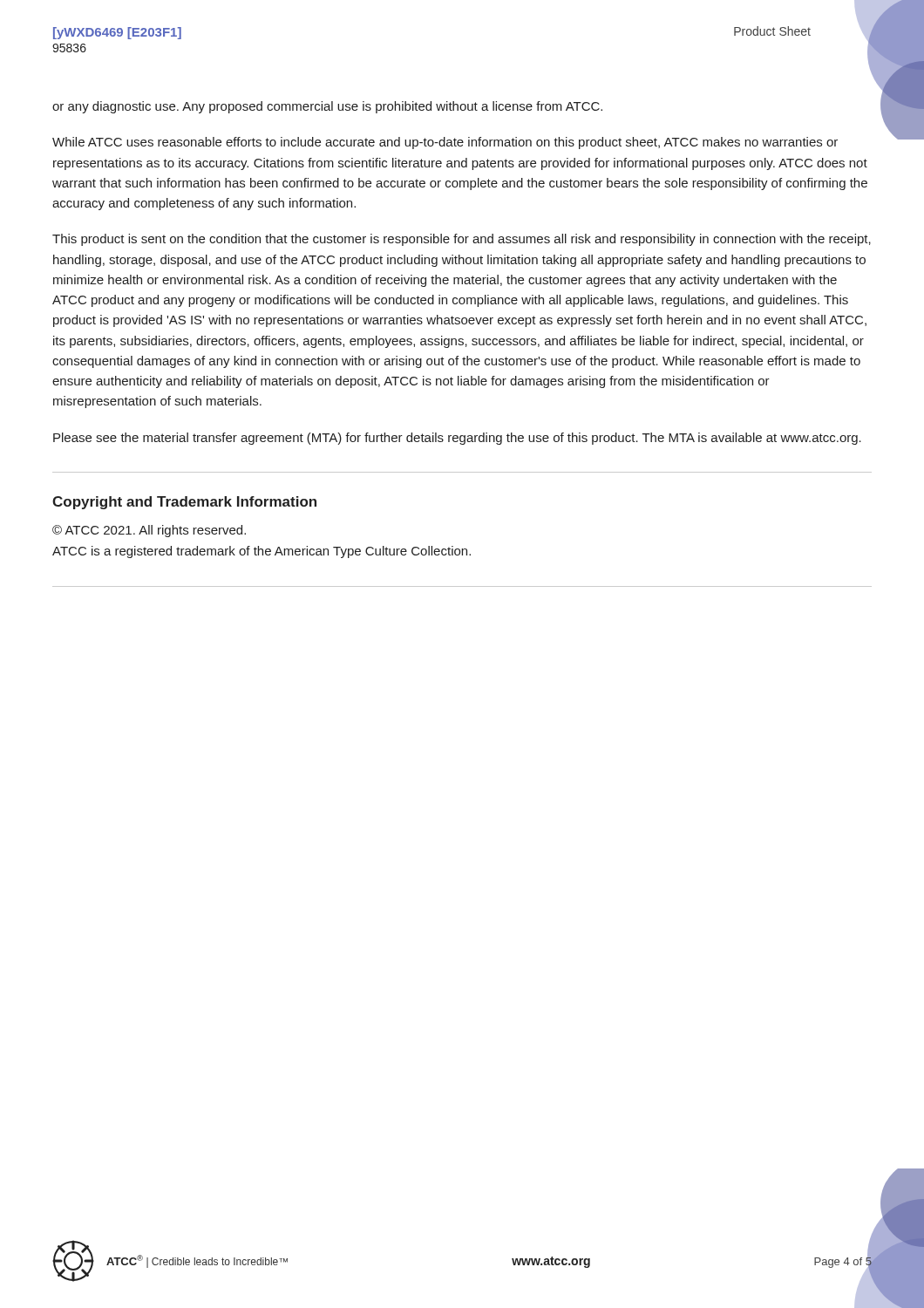
Task: Select a section header
Action: pyautogui.click(x=185, y=502)
